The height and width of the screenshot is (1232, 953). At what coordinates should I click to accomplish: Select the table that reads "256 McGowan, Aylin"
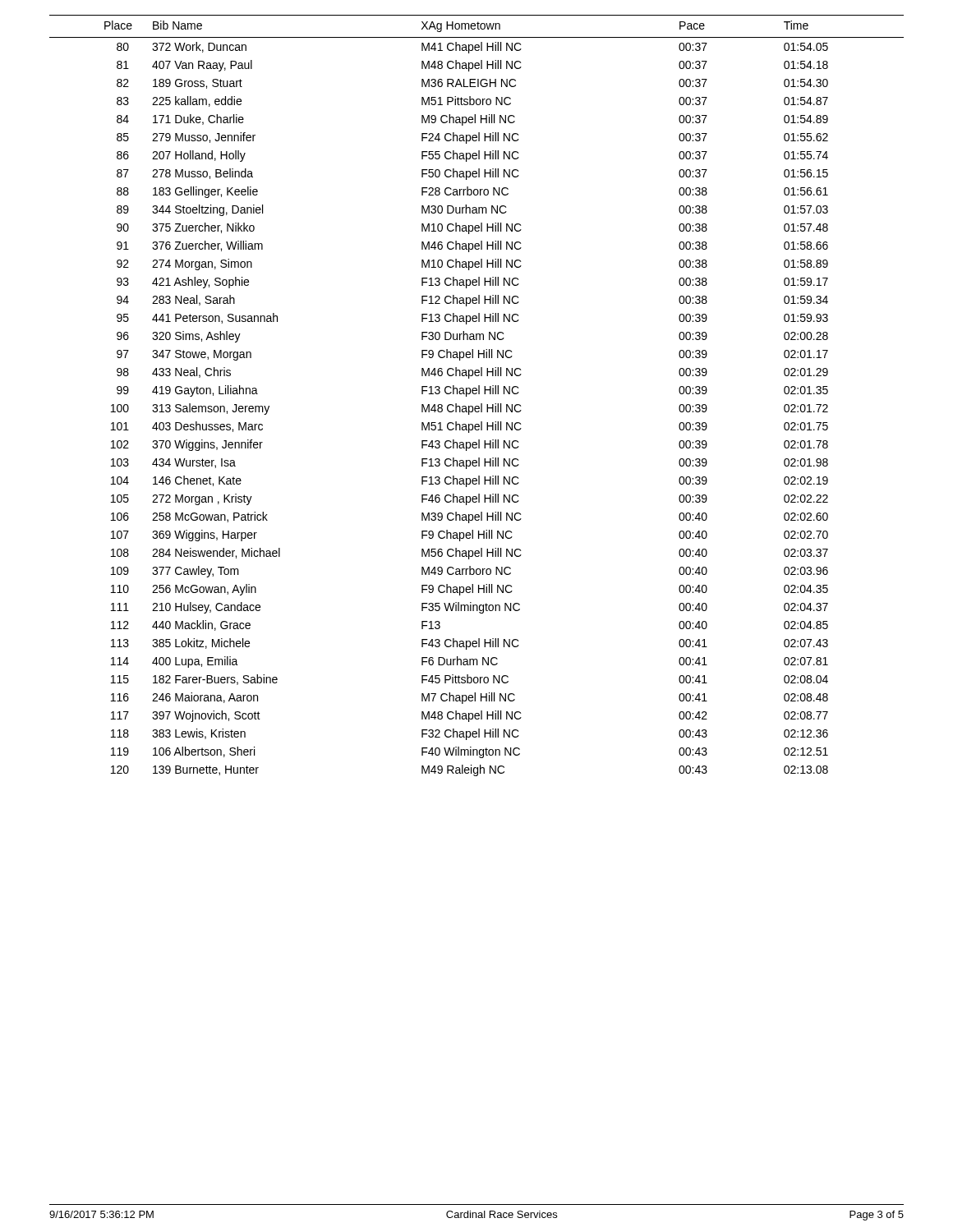(x=476, y=397)
